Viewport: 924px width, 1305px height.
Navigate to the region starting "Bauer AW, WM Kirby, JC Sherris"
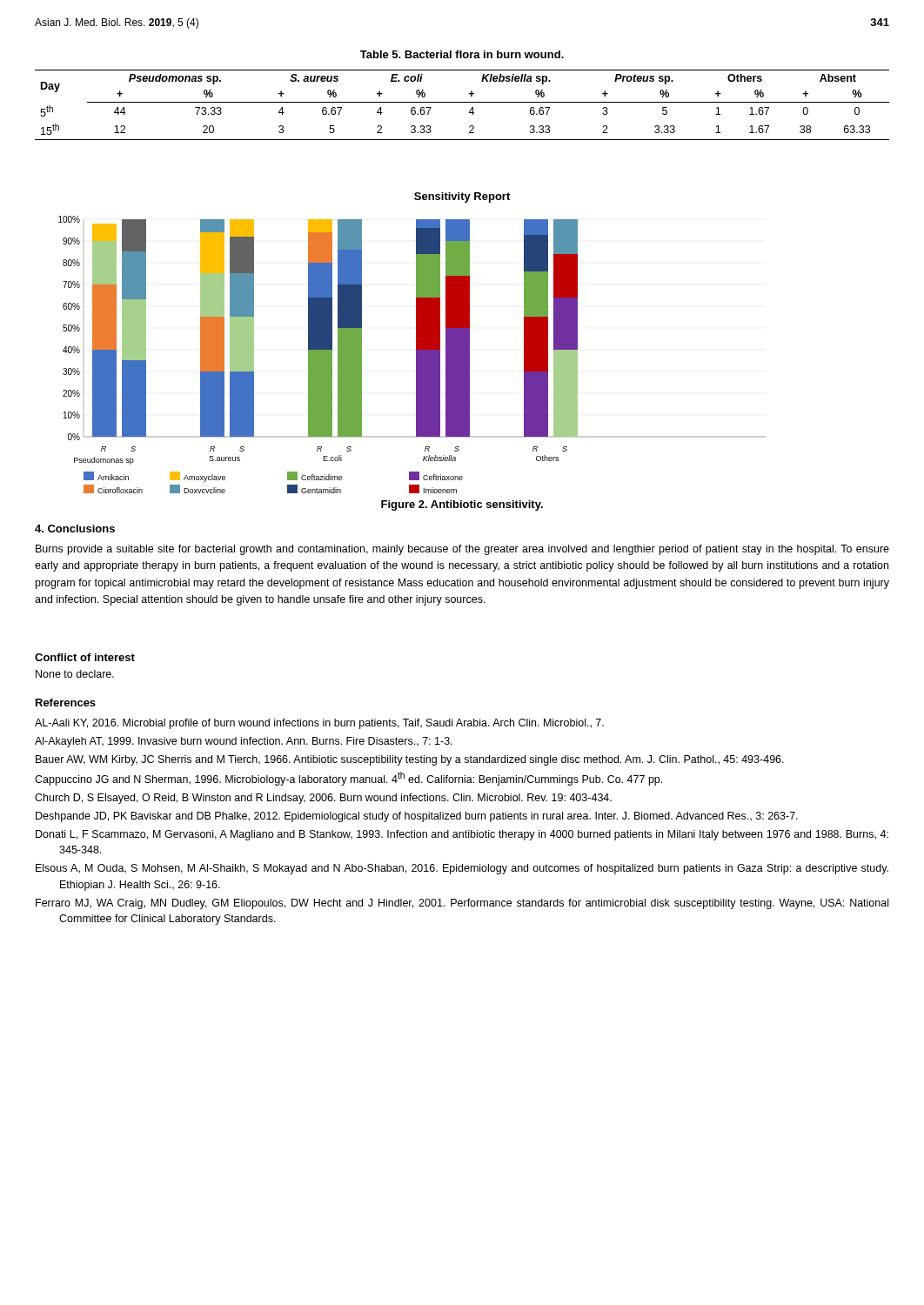410,759
